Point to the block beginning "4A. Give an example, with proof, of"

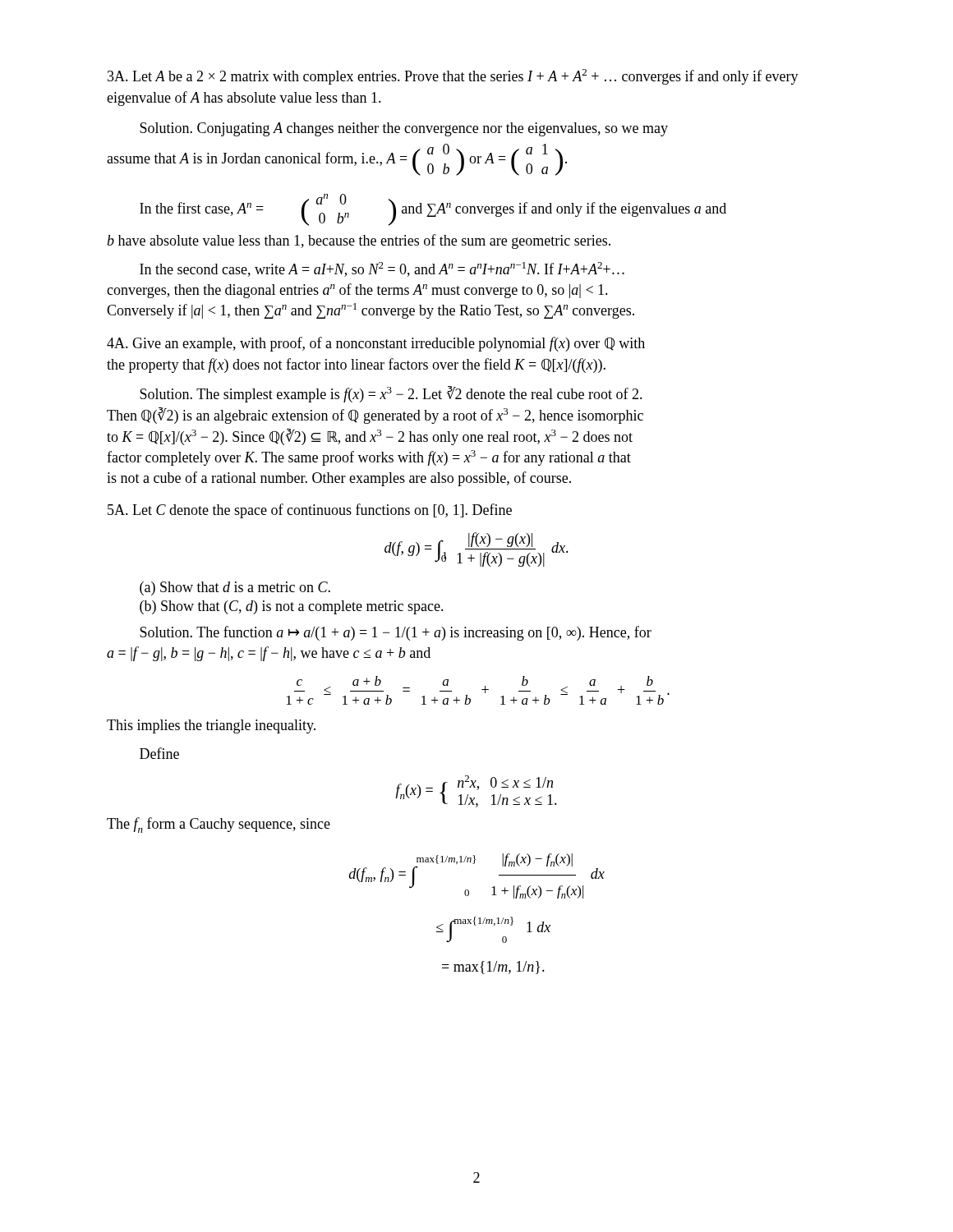[x=376, y=343]
